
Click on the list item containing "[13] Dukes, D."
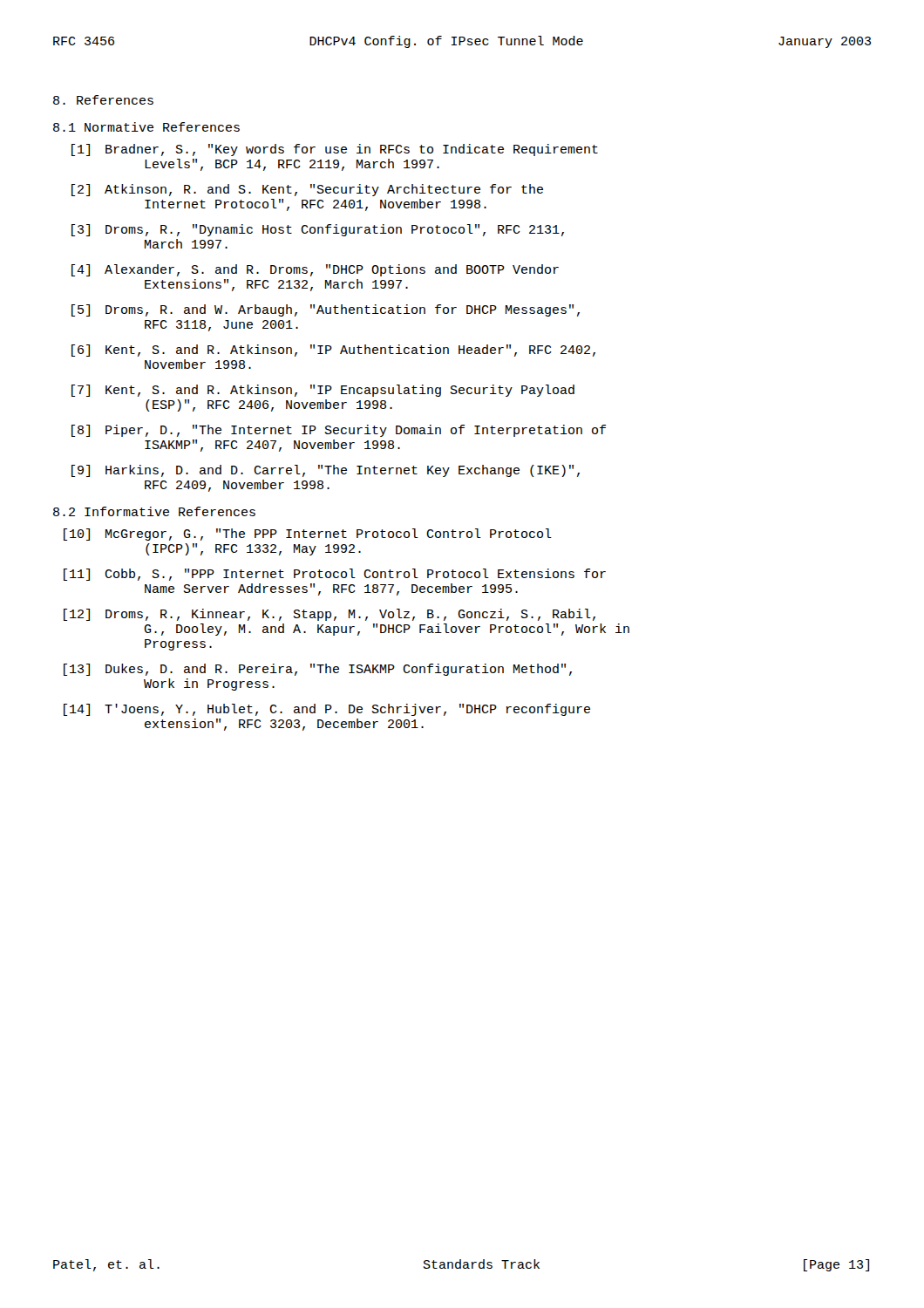tap(466, 678)
